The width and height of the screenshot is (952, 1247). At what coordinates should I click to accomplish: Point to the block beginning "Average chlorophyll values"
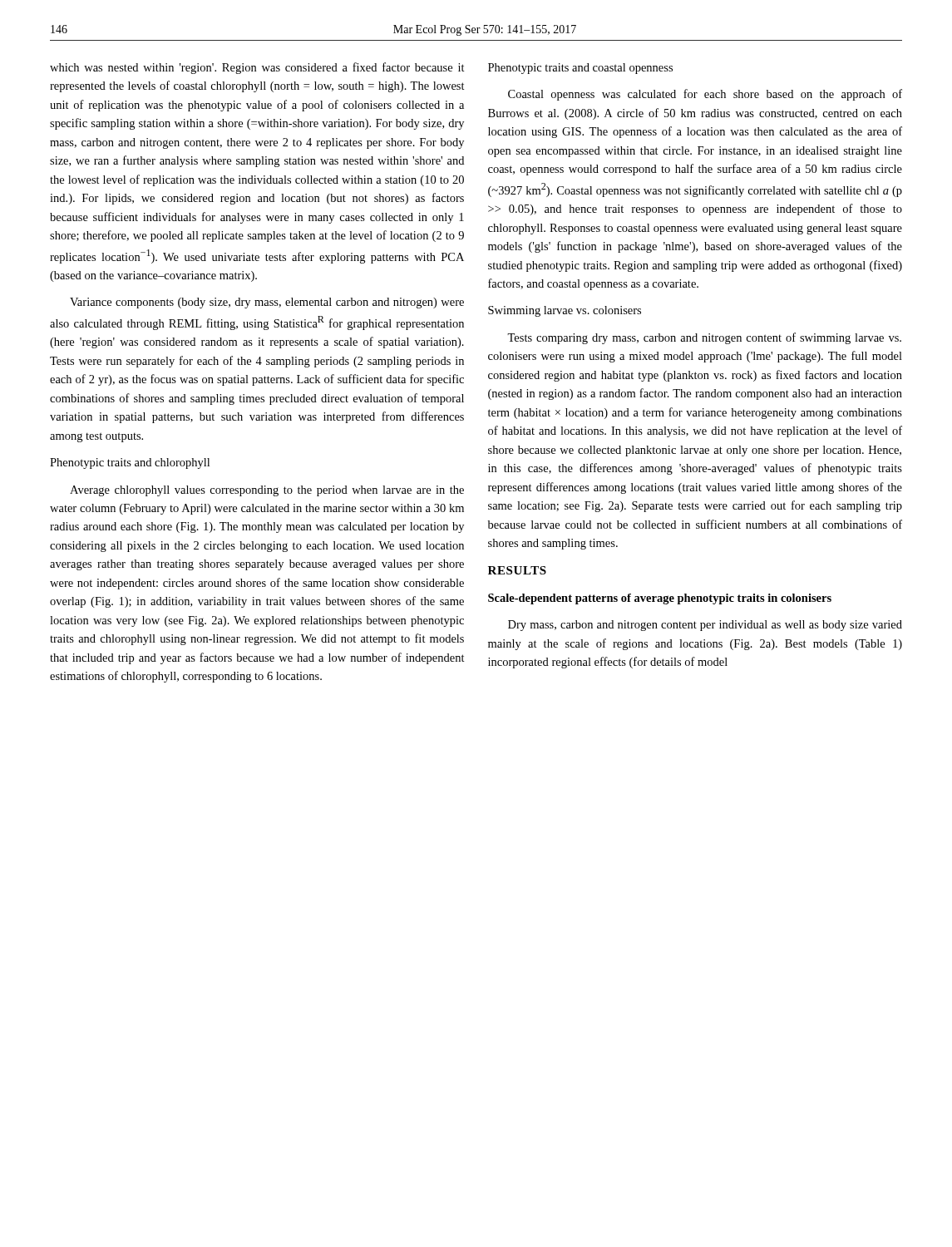(257, 583)
